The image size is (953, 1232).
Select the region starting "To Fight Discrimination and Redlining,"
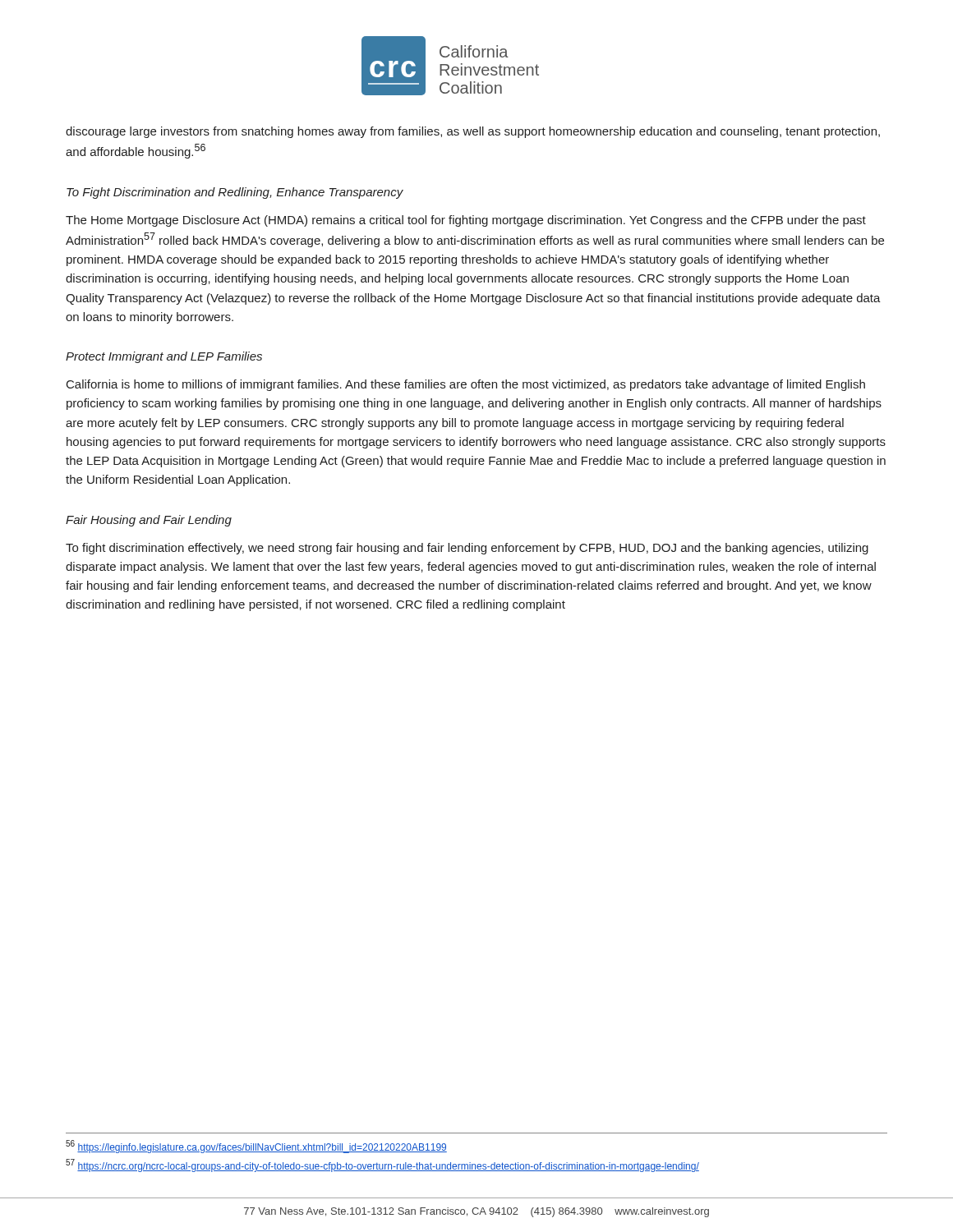coord(234,191)
